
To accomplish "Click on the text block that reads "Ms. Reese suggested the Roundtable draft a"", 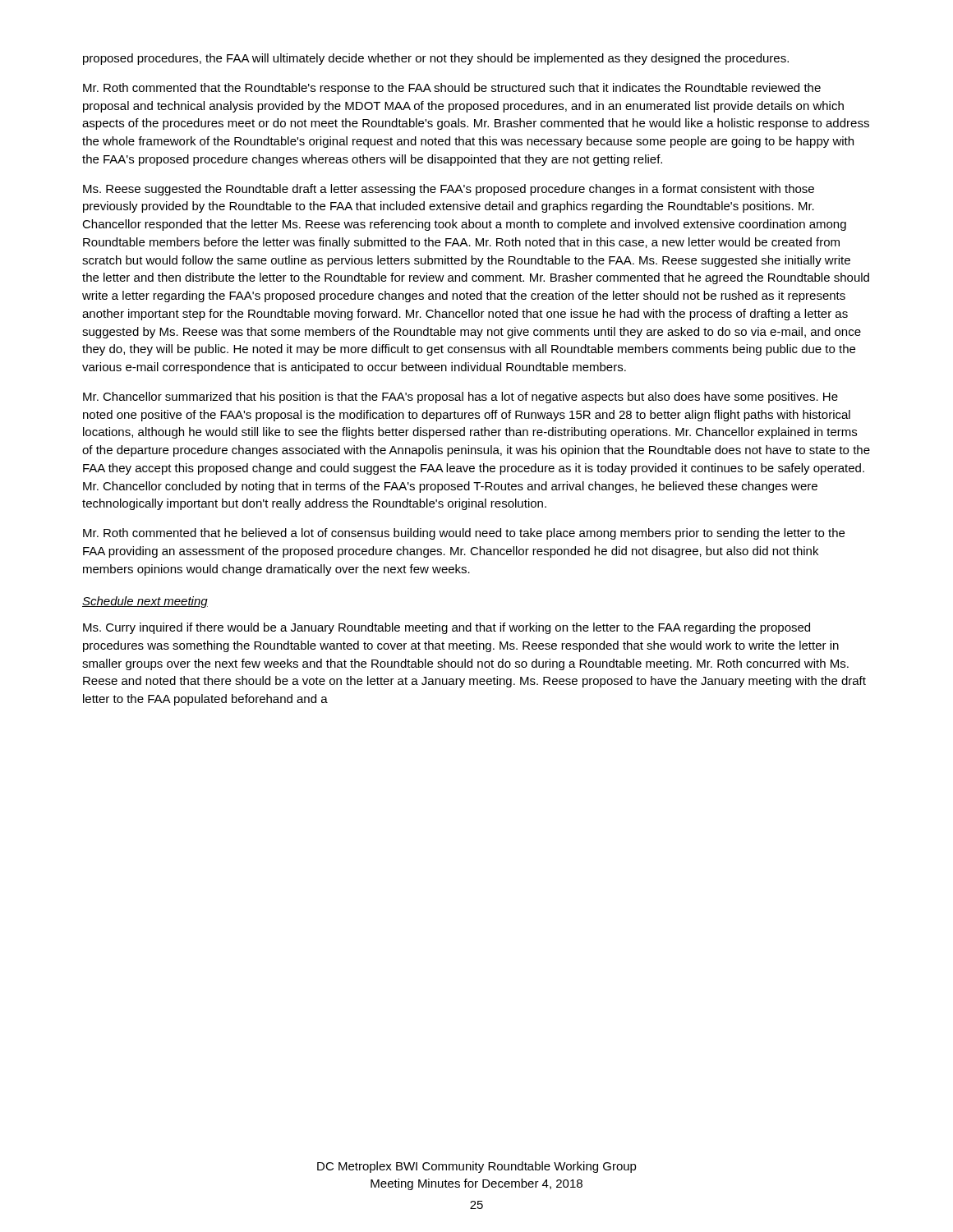I will 476,277.
